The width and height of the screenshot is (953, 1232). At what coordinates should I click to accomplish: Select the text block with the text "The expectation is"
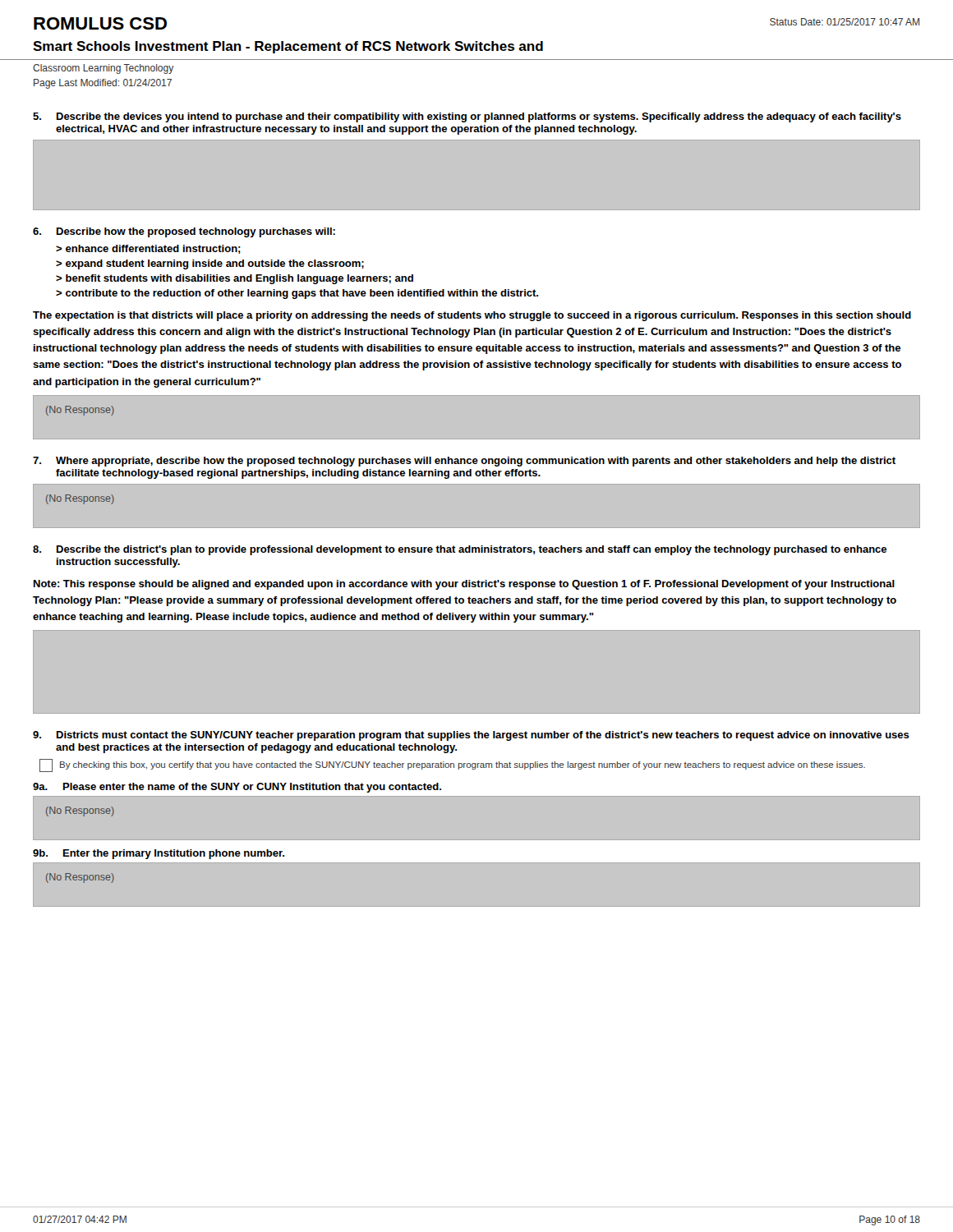coord(472,348)
